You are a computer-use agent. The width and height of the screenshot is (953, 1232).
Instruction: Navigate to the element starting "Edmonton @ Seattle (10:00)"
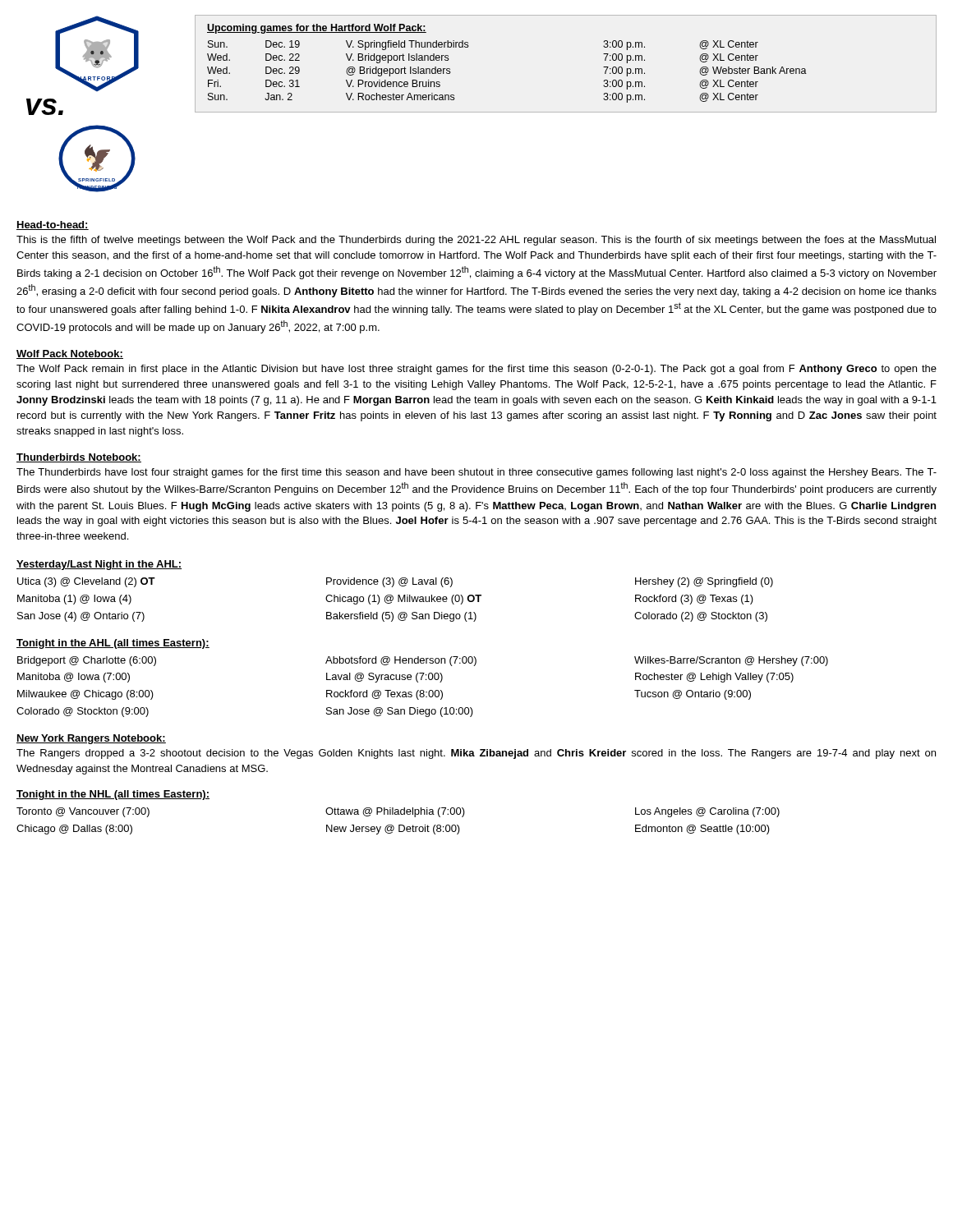[x=702, y=829]
